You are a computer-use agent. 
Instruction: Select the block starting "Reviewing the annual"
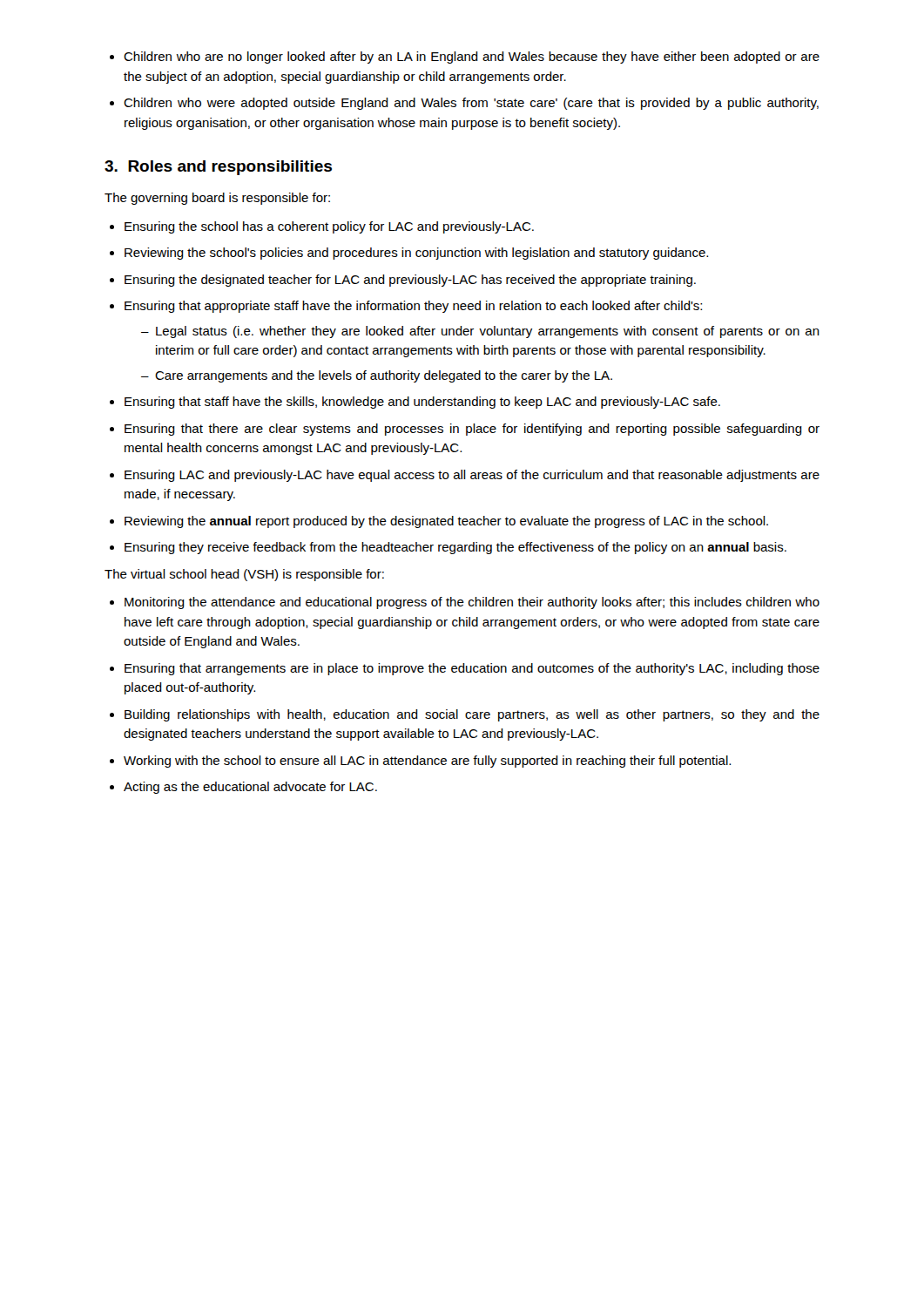coord(446,520)
